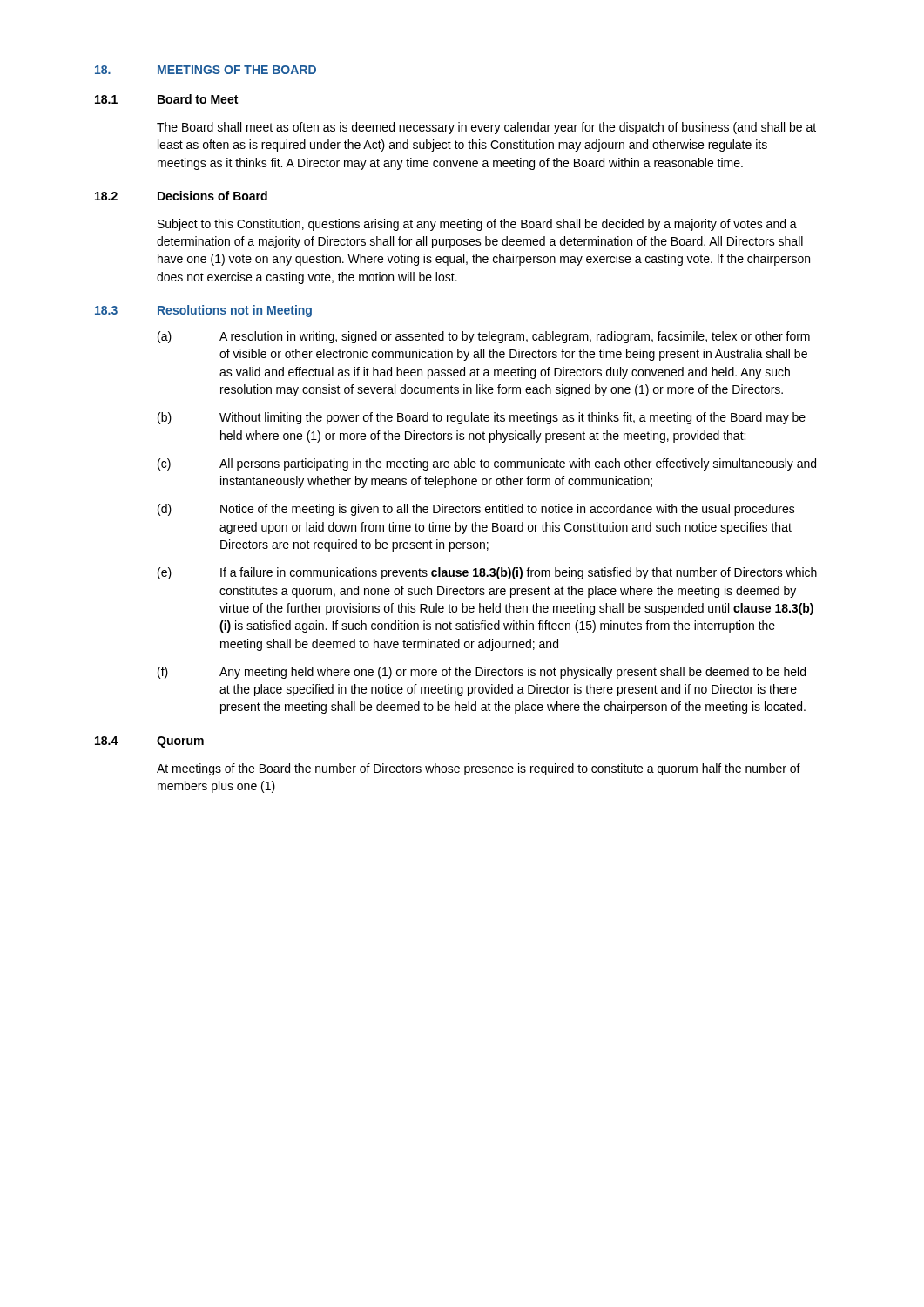This screenshot has width=924, height=1307.
Task: Select the passage starting "(a) A resolution in"
Action: 488,363
